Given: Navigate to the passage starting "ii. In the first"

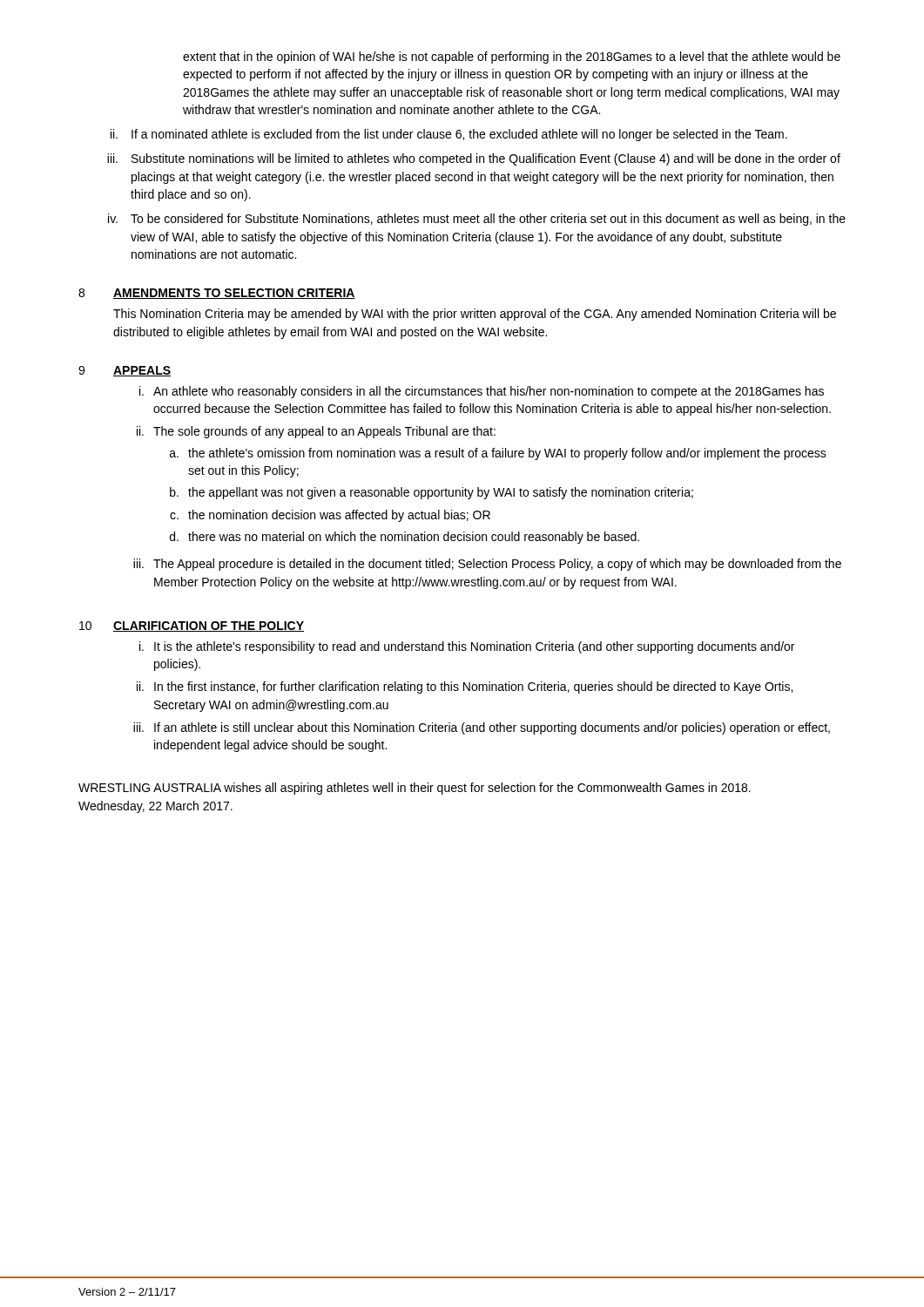Looking at the screenshot, I should pyautogui.click(x=479, y=696).
